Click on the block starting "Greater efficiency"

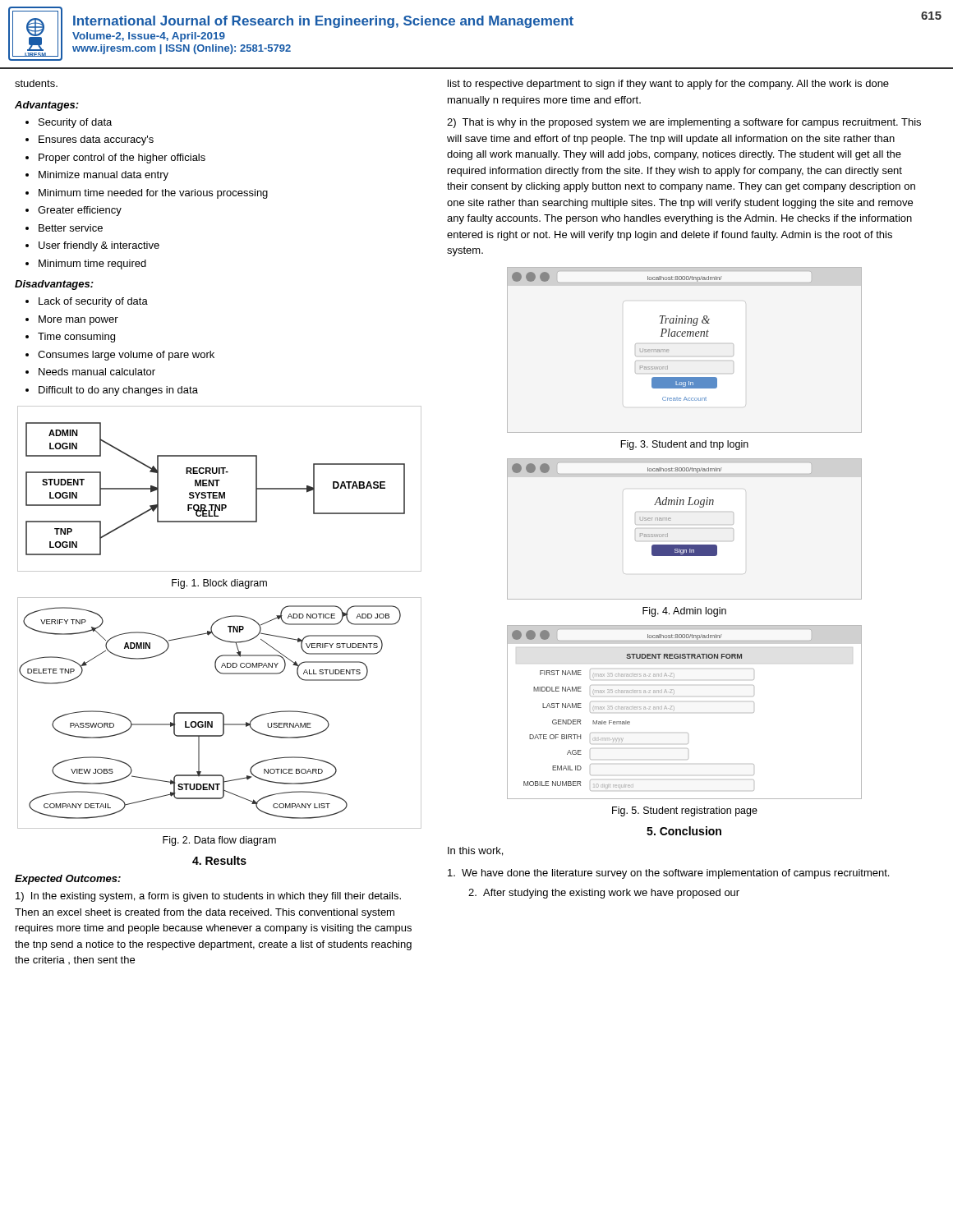click(x=80, y=210)
